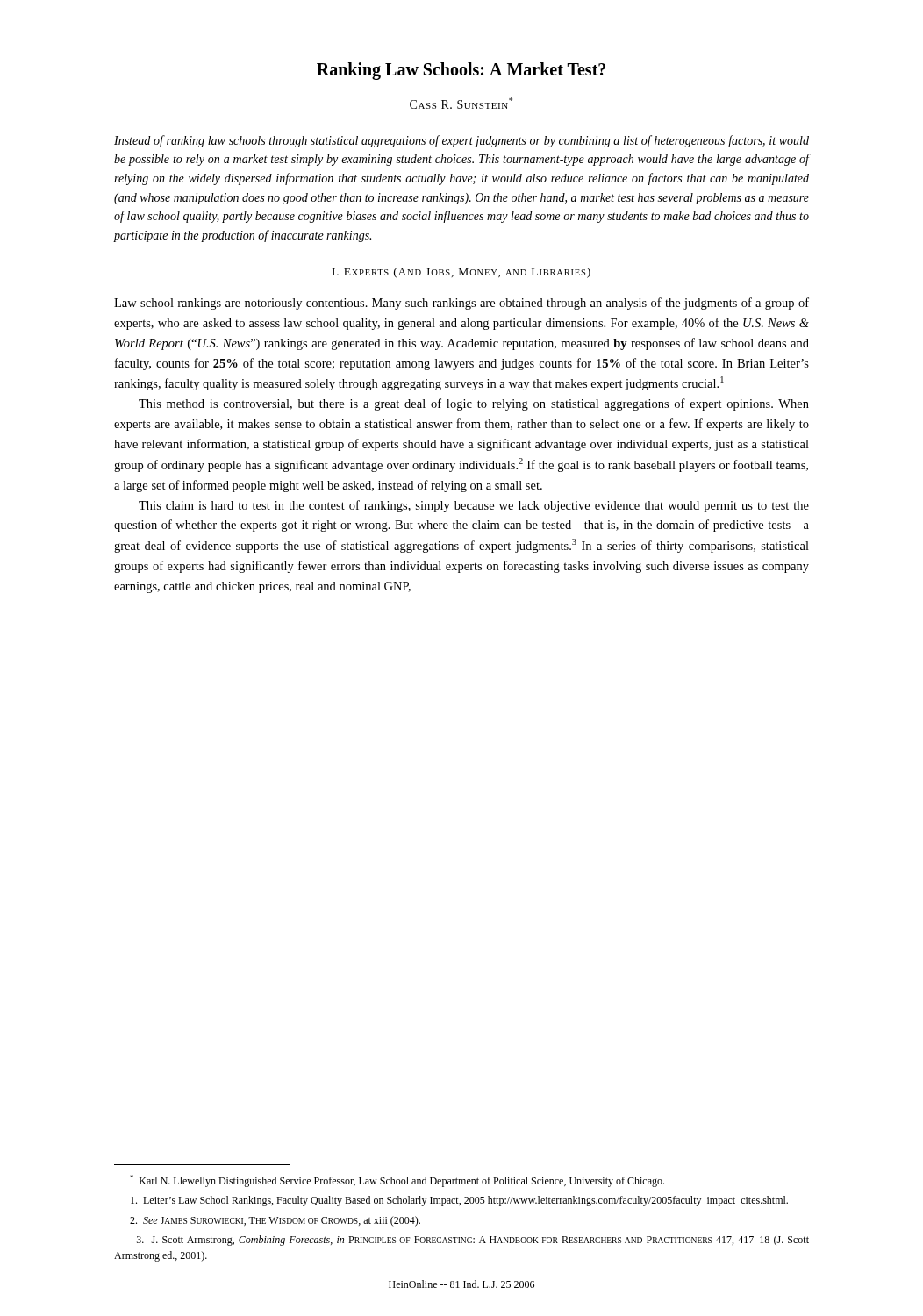Image resolution: width=923 pixels, height=1316 pixels.
Task: Click on the region starting "This claim is hard"
Action: [462, 545]
